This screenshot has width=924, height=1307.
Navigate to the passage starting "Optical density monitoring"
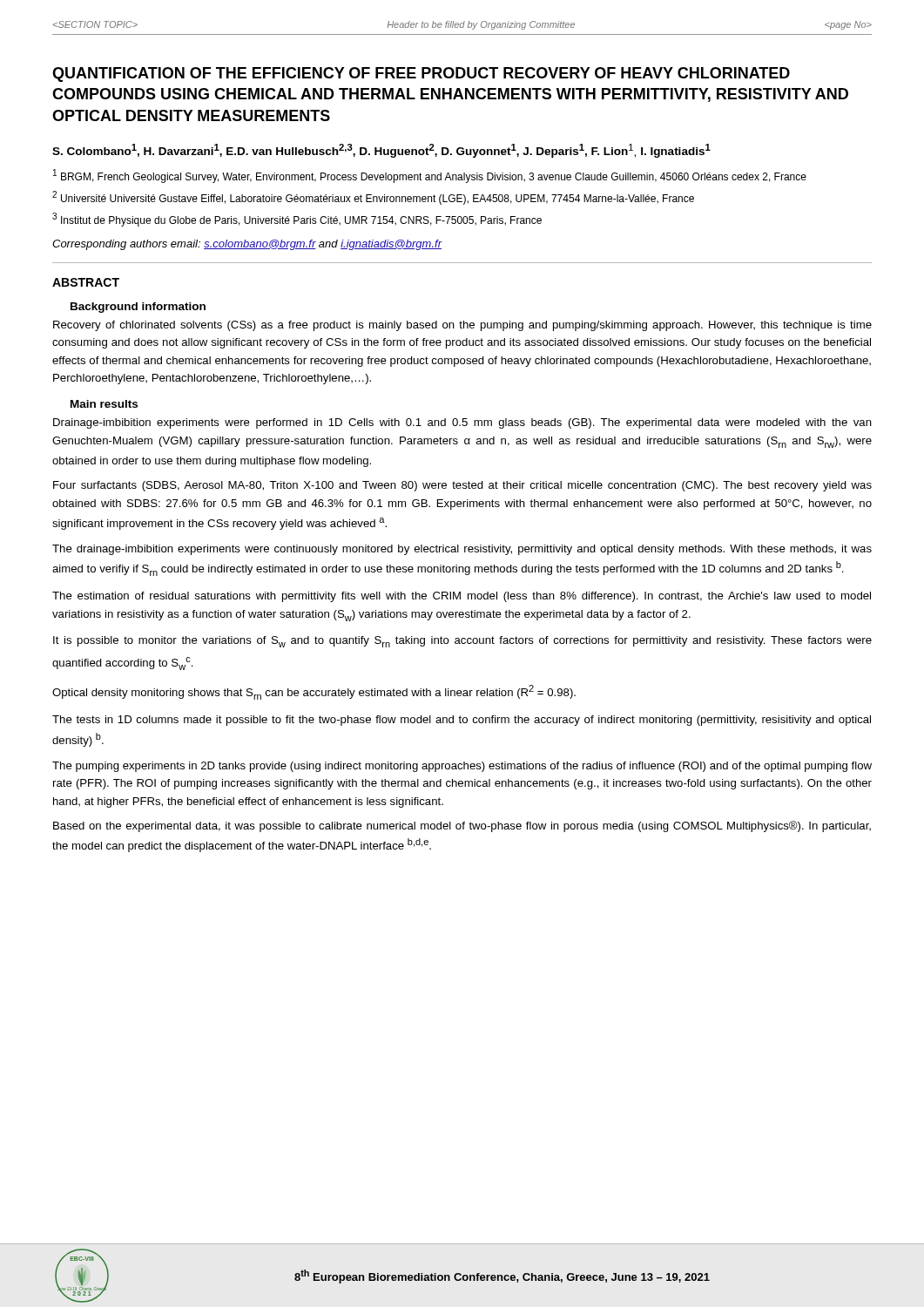314,692
